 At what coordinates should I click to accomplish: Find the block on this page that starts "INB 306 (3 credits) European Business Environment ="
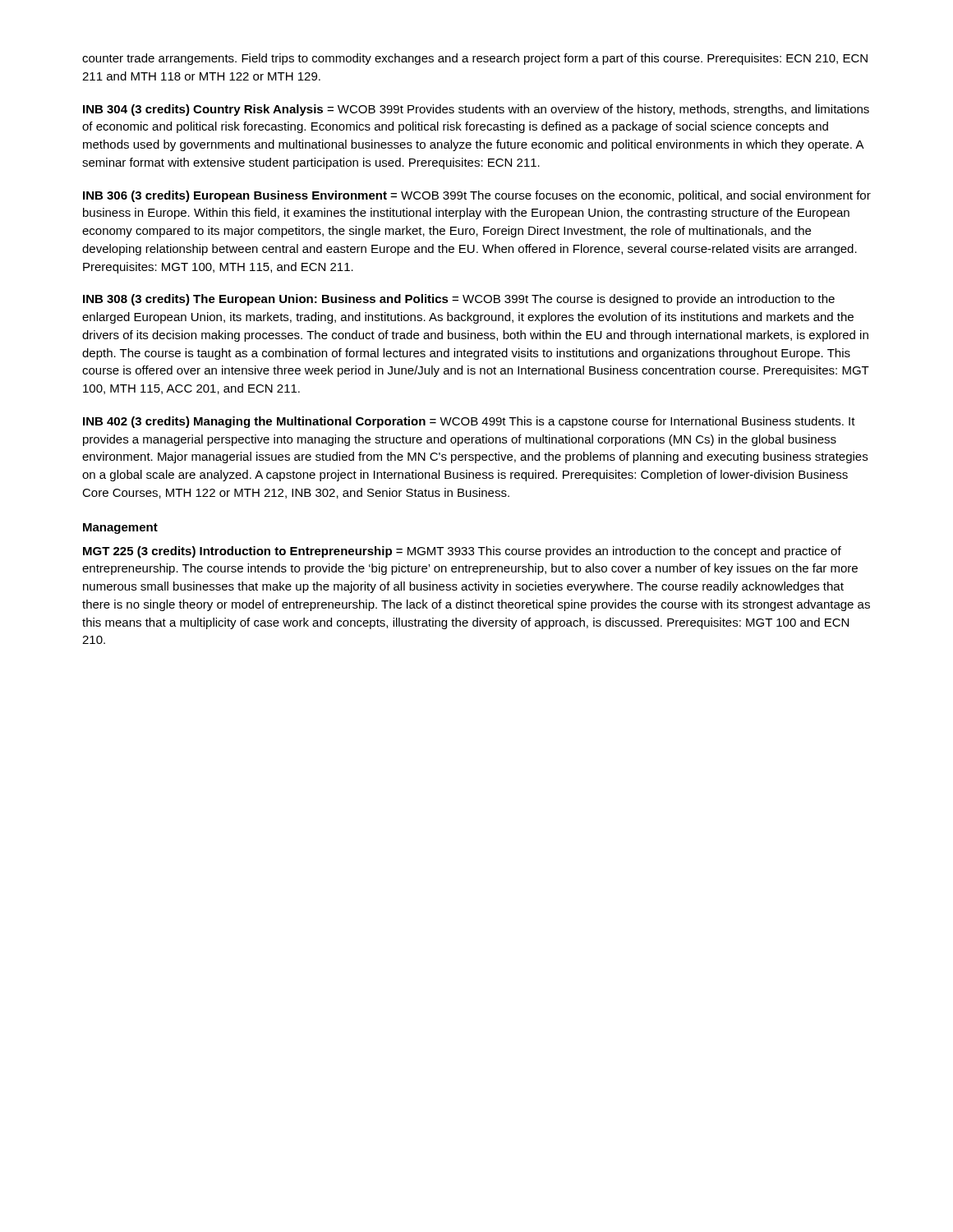click(476, 230)
